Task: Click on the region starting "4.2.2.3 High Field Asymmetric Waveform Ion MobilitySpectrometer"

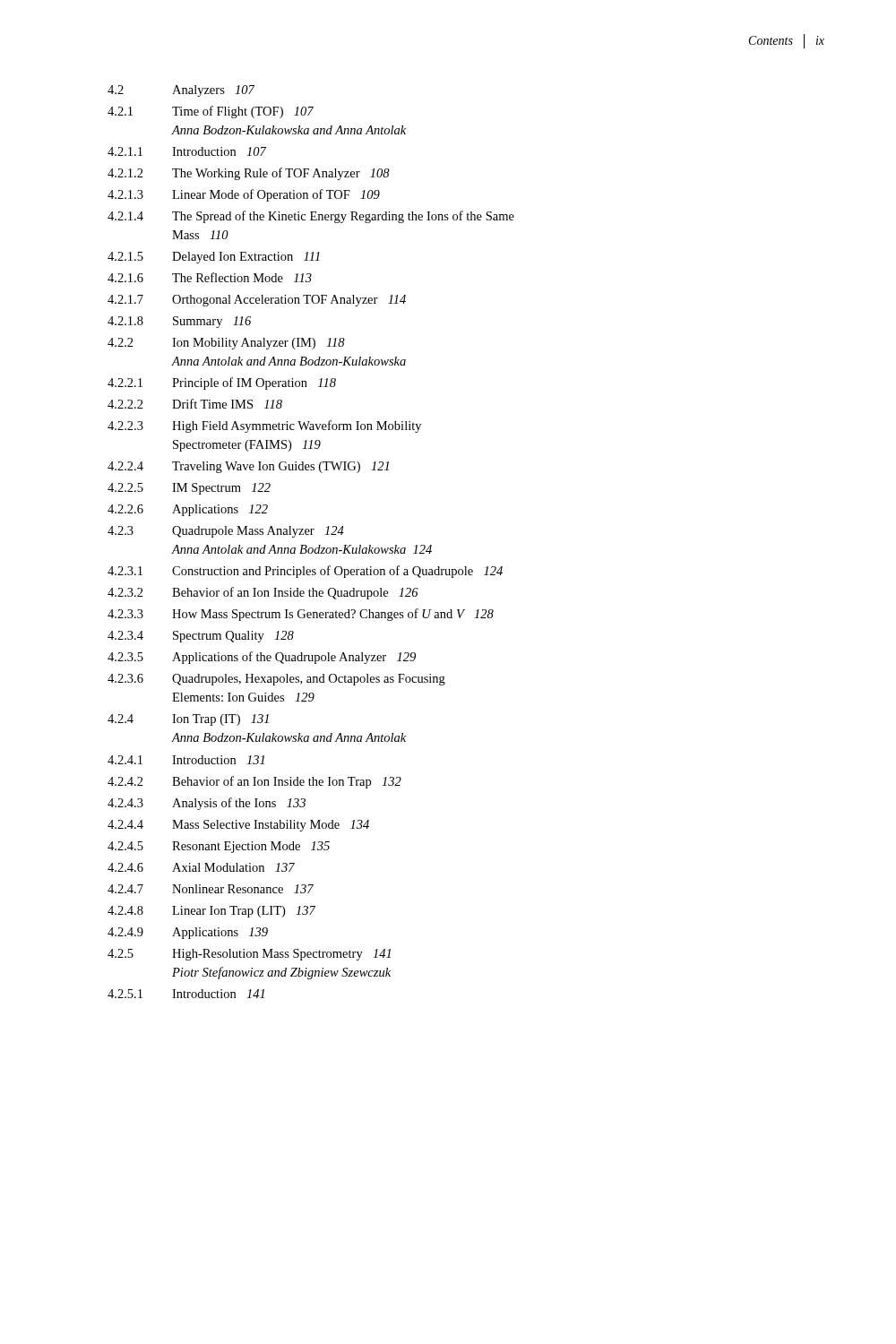Action: coord(264,426)
